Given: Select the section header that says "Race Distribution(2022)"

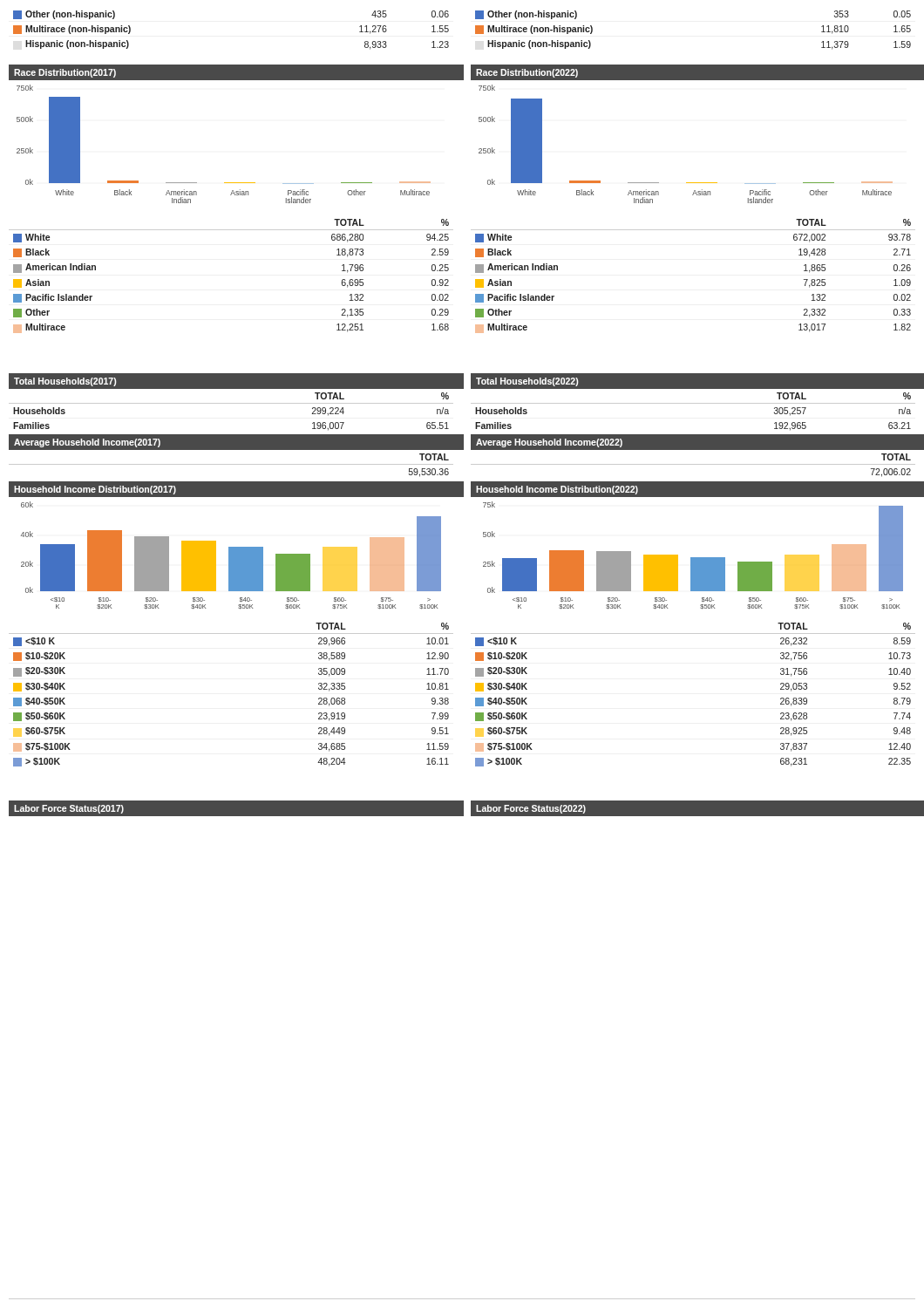Looking at the screenshot, I should click(x=527, y=72).
